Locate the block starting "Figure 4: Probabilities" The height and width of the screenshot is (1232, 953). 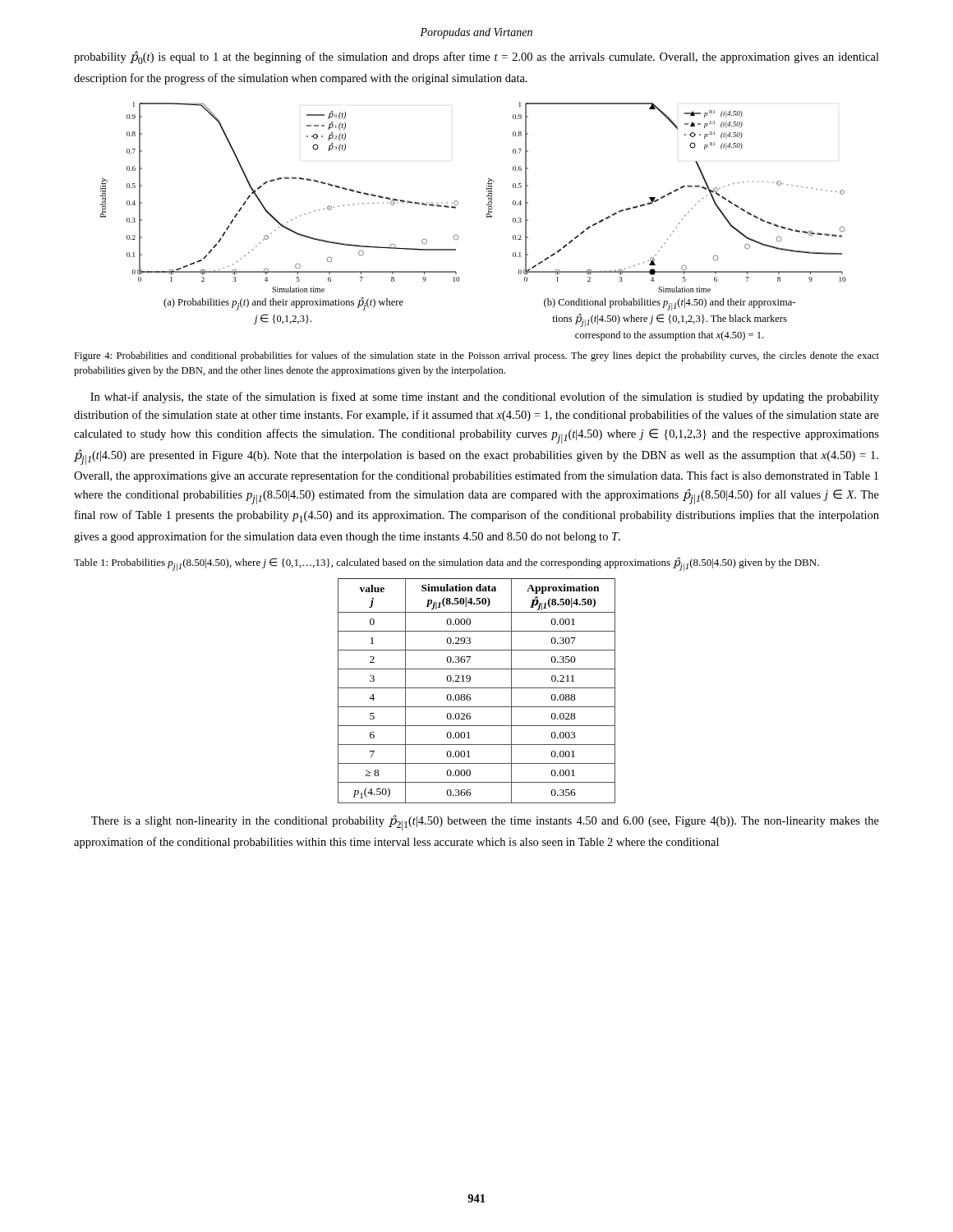pos(476,363)
